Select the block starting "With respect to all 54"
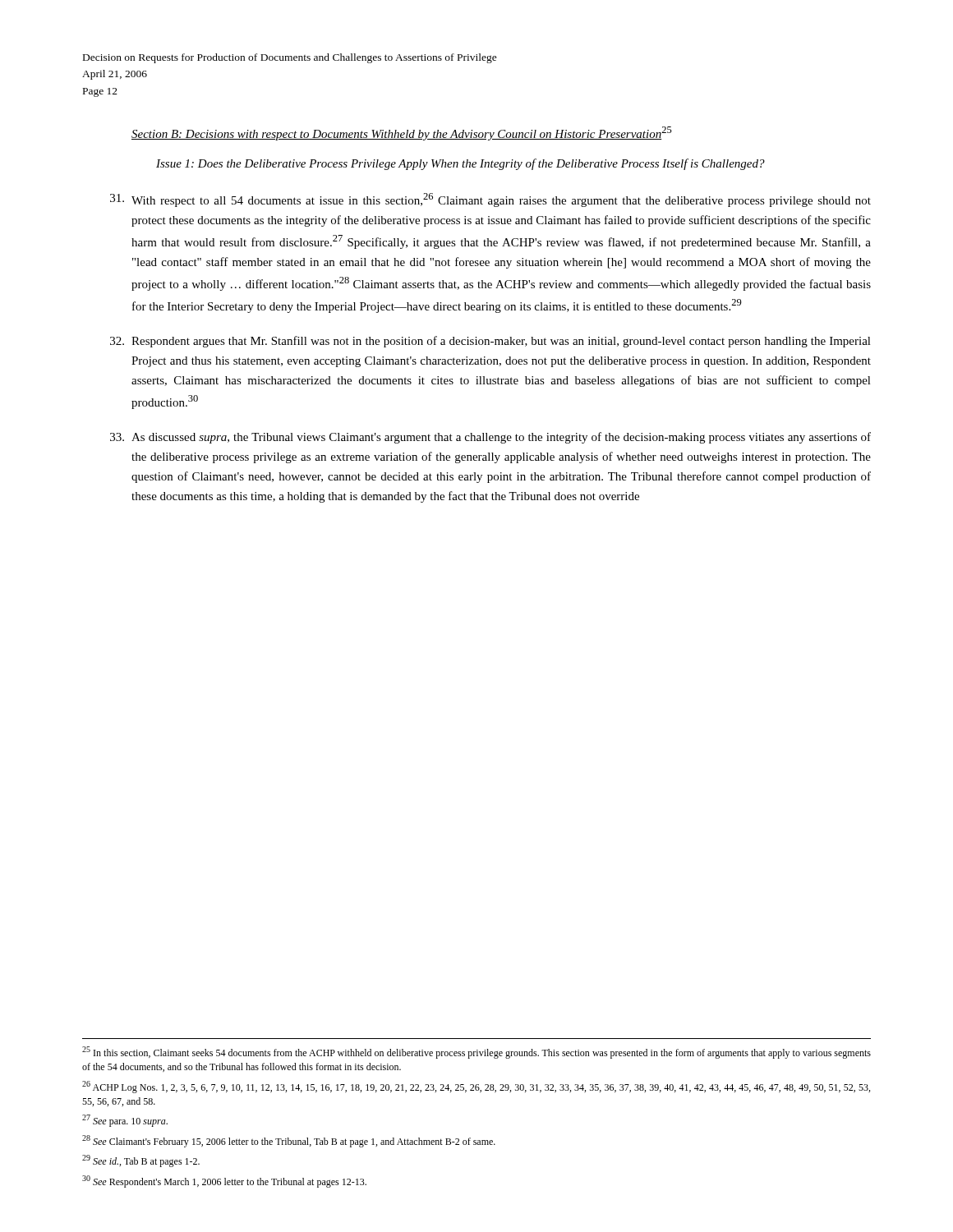 pyautogui.click(x=476, y=252)
